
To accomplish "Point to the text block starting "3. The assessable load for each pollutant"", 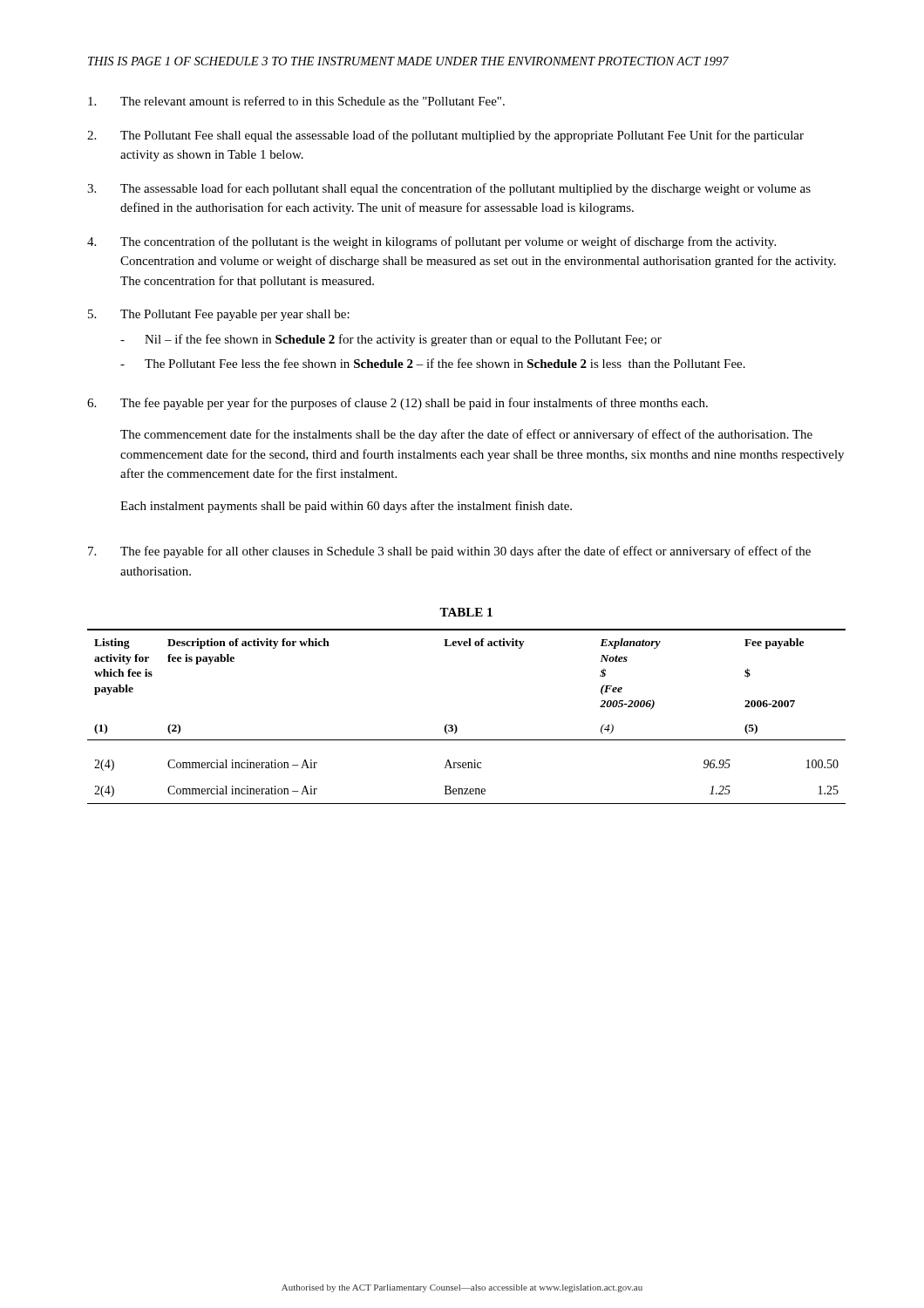I will tap(466, 198).
